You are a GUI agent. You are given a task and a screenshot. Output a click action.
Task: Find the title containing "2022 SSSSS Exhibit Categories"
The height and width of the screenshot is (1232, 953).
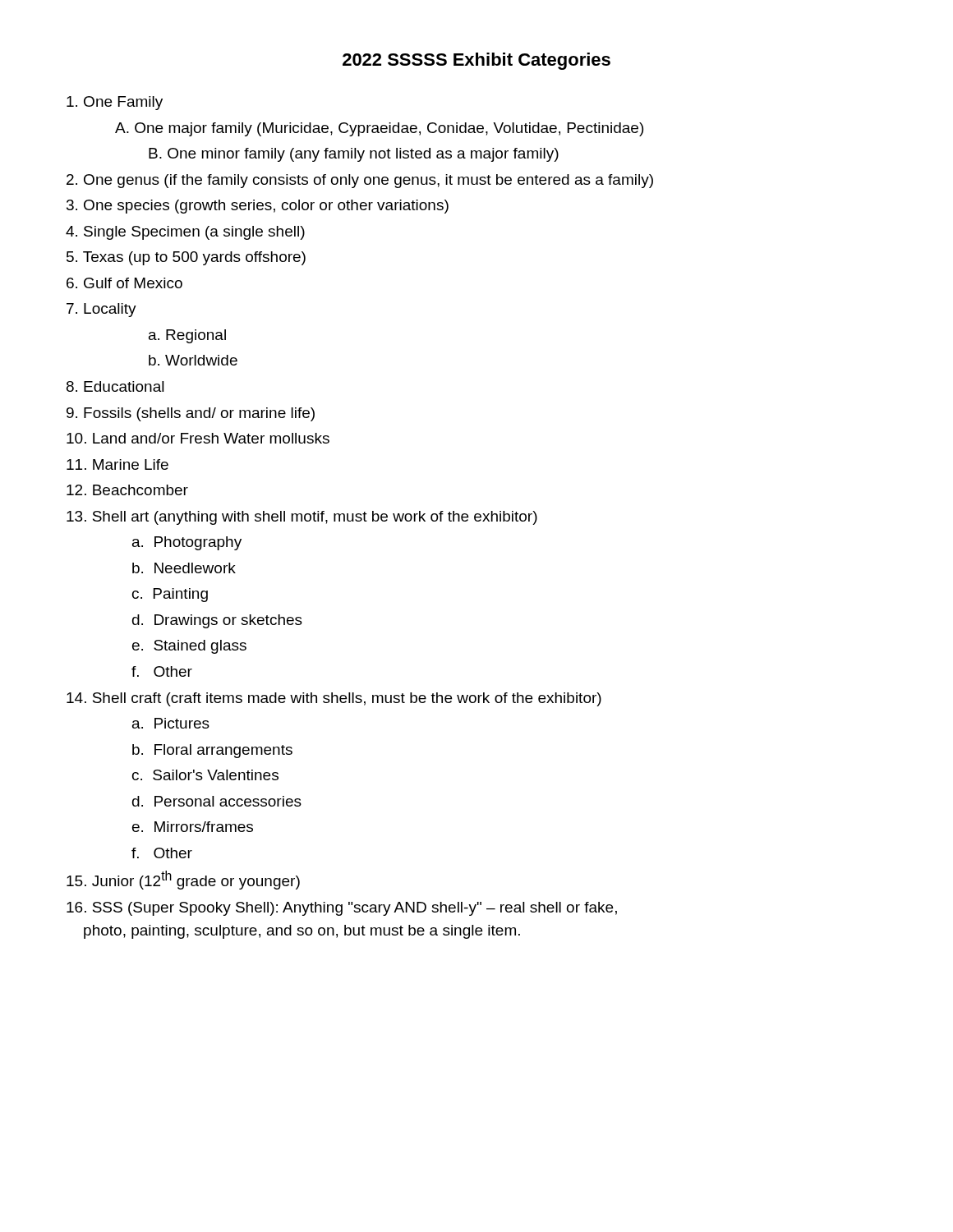476,60
